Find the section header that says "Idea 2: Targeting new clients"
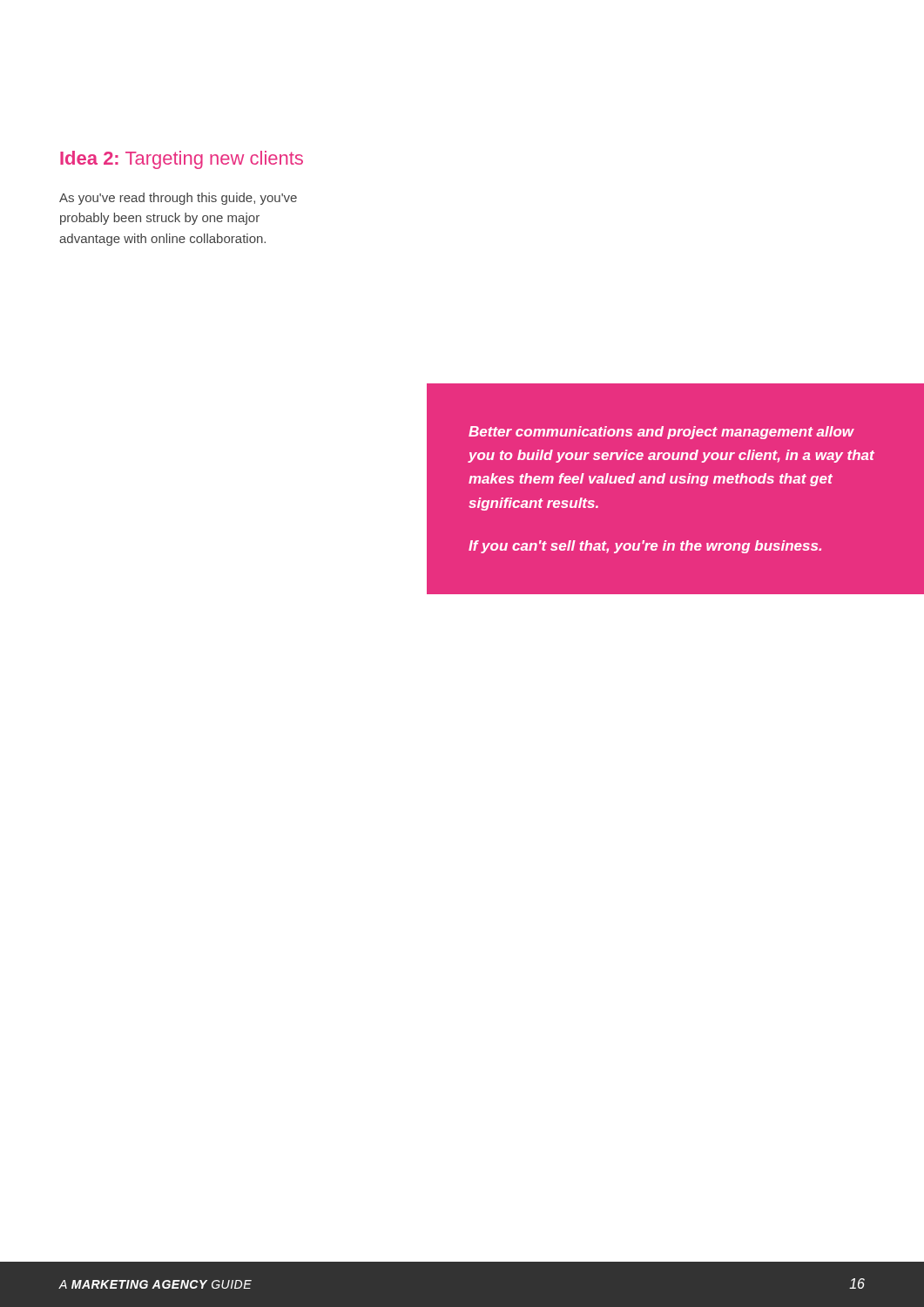The height and width of the screenshot is (1307, 924). point(182,158)
